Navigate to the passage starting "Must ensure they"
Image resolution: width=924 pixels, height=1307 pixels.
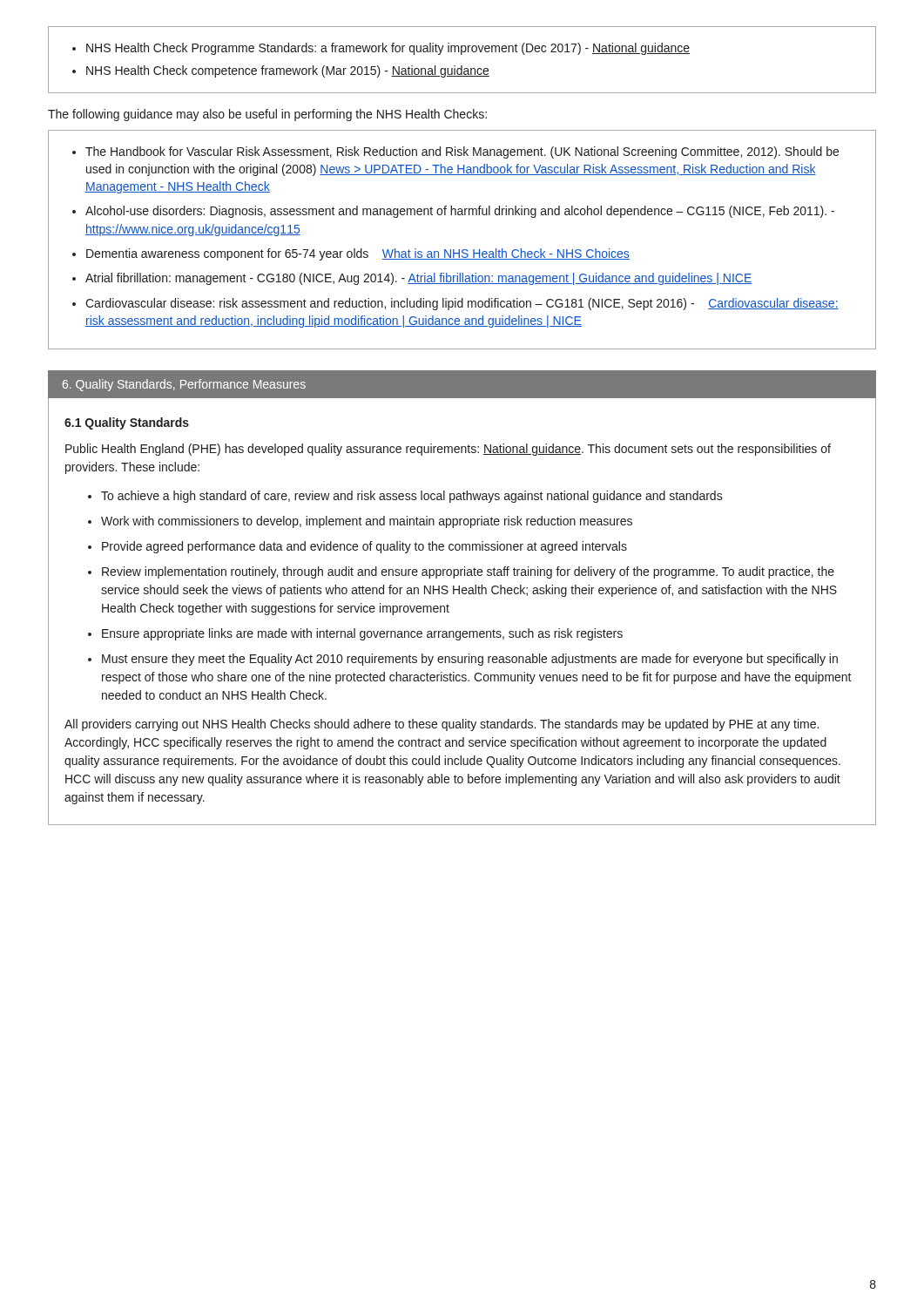pos(476,677)
